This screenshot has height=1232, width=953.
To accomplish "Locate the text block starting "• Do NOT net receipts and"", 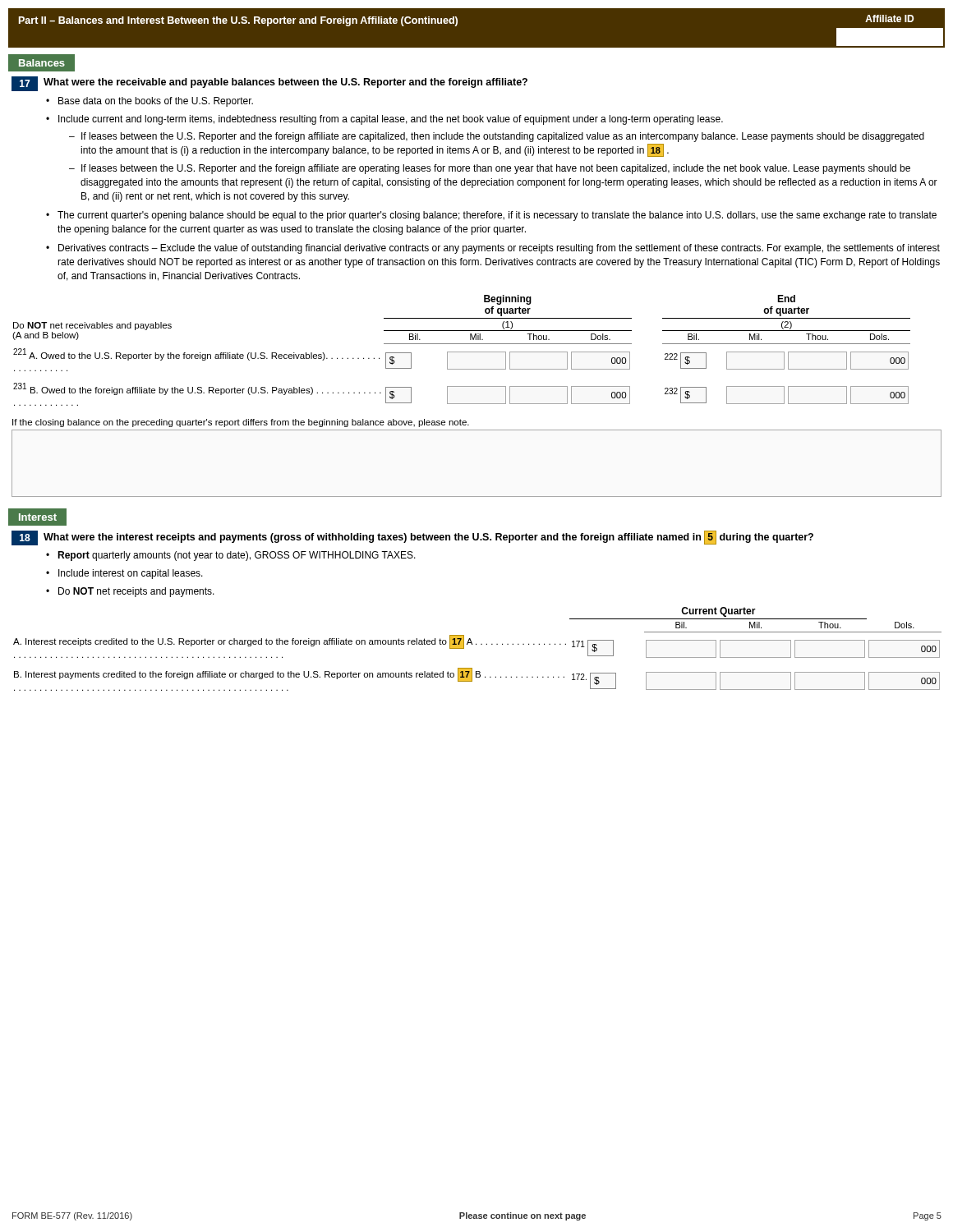I will (130, 592).
